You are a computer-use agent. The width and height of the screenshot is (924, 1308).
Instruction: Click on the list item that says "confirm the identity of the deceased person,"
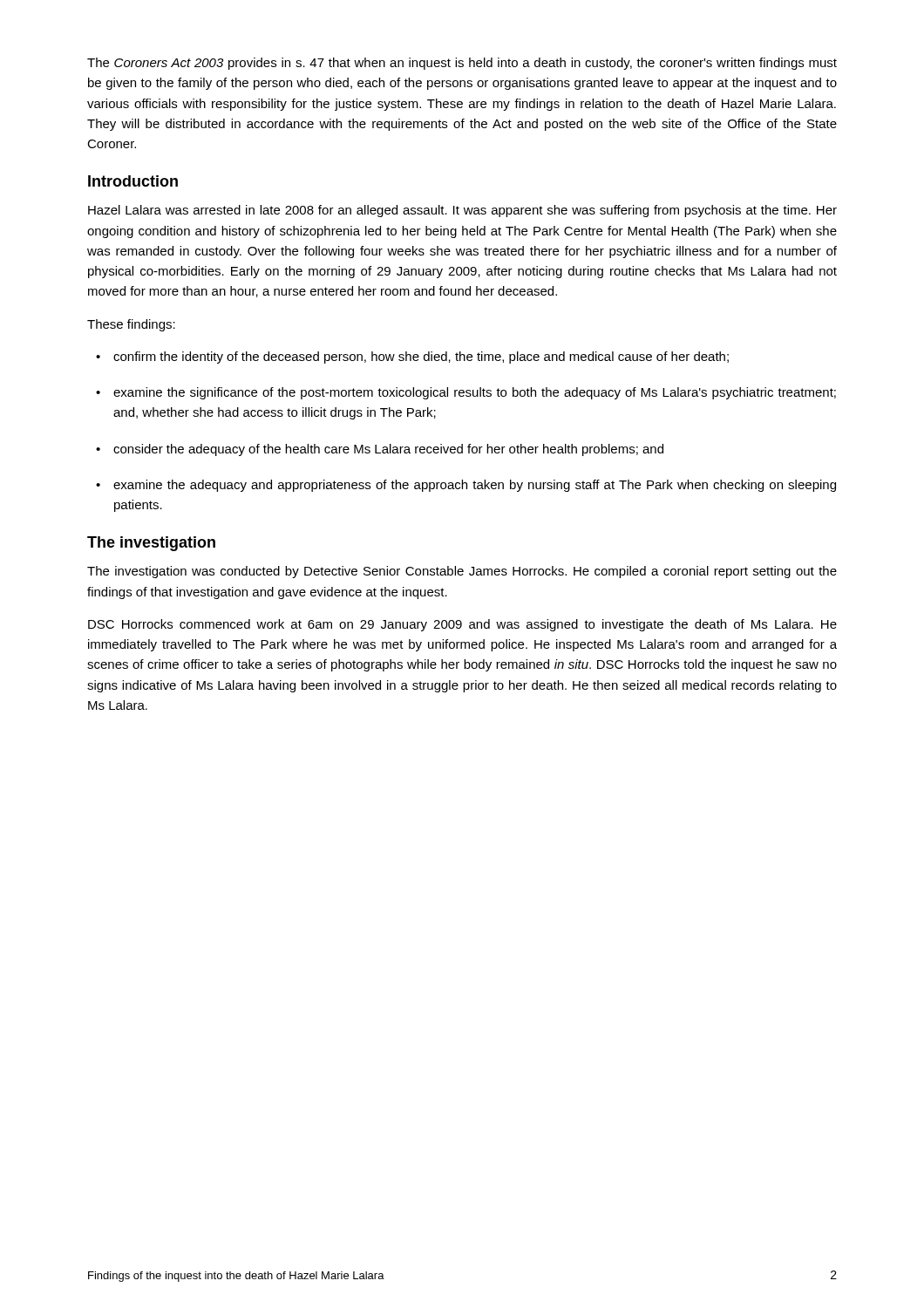pos(462,356)
